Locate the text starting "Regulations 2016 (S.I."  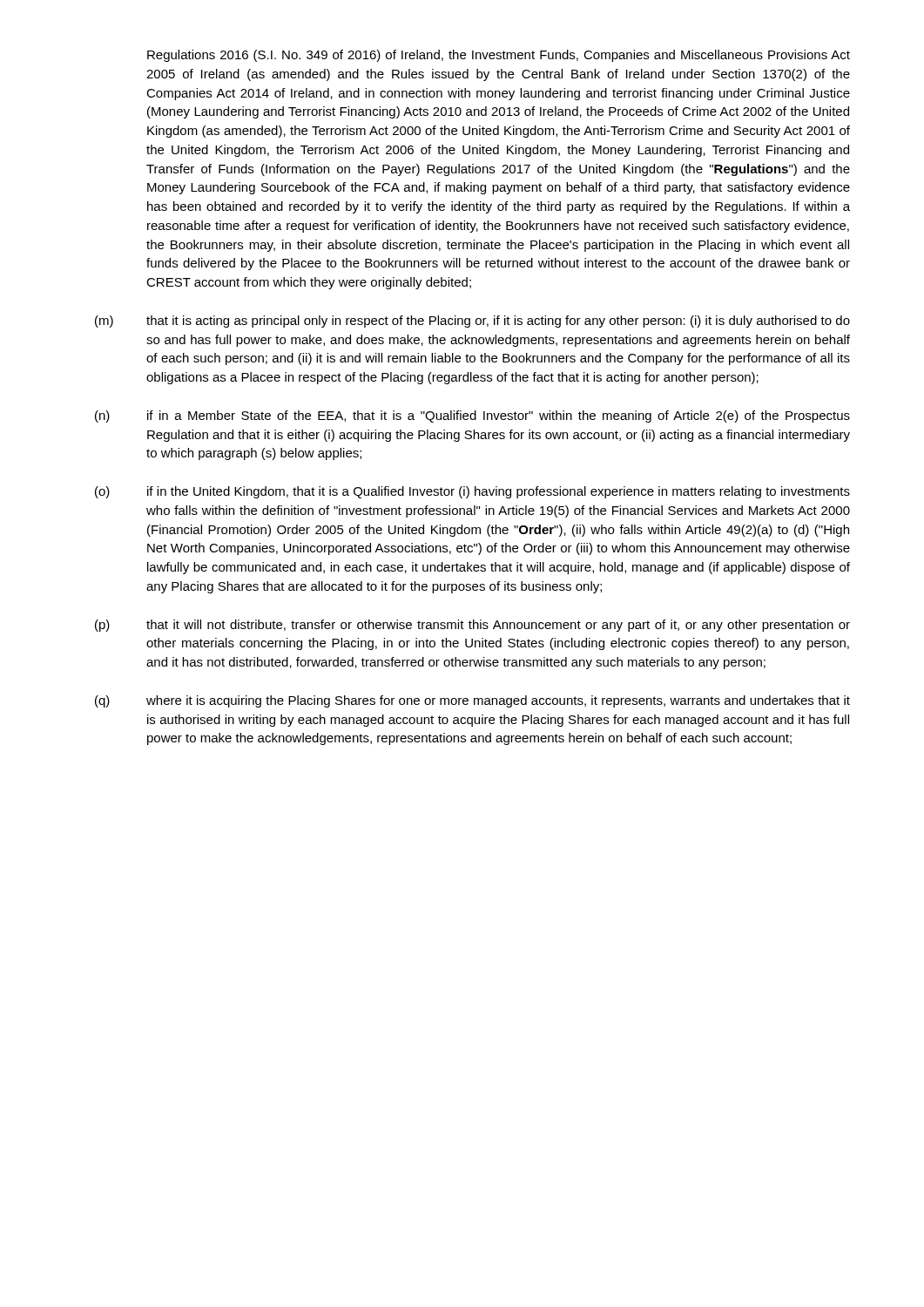[x=498, y=168]
